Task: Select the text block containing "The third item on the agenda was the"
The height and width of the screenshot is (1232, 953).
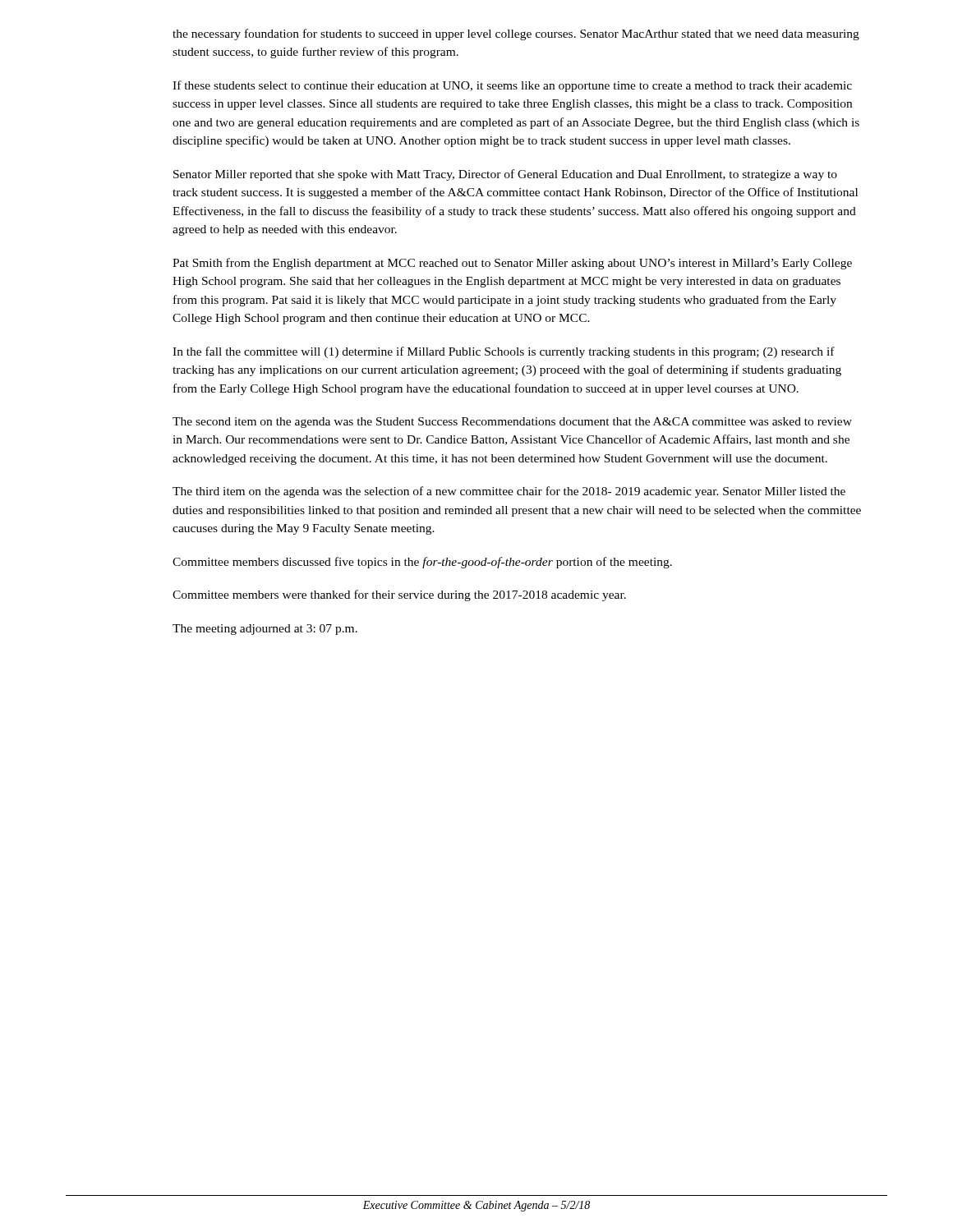Action: point(517,509)
